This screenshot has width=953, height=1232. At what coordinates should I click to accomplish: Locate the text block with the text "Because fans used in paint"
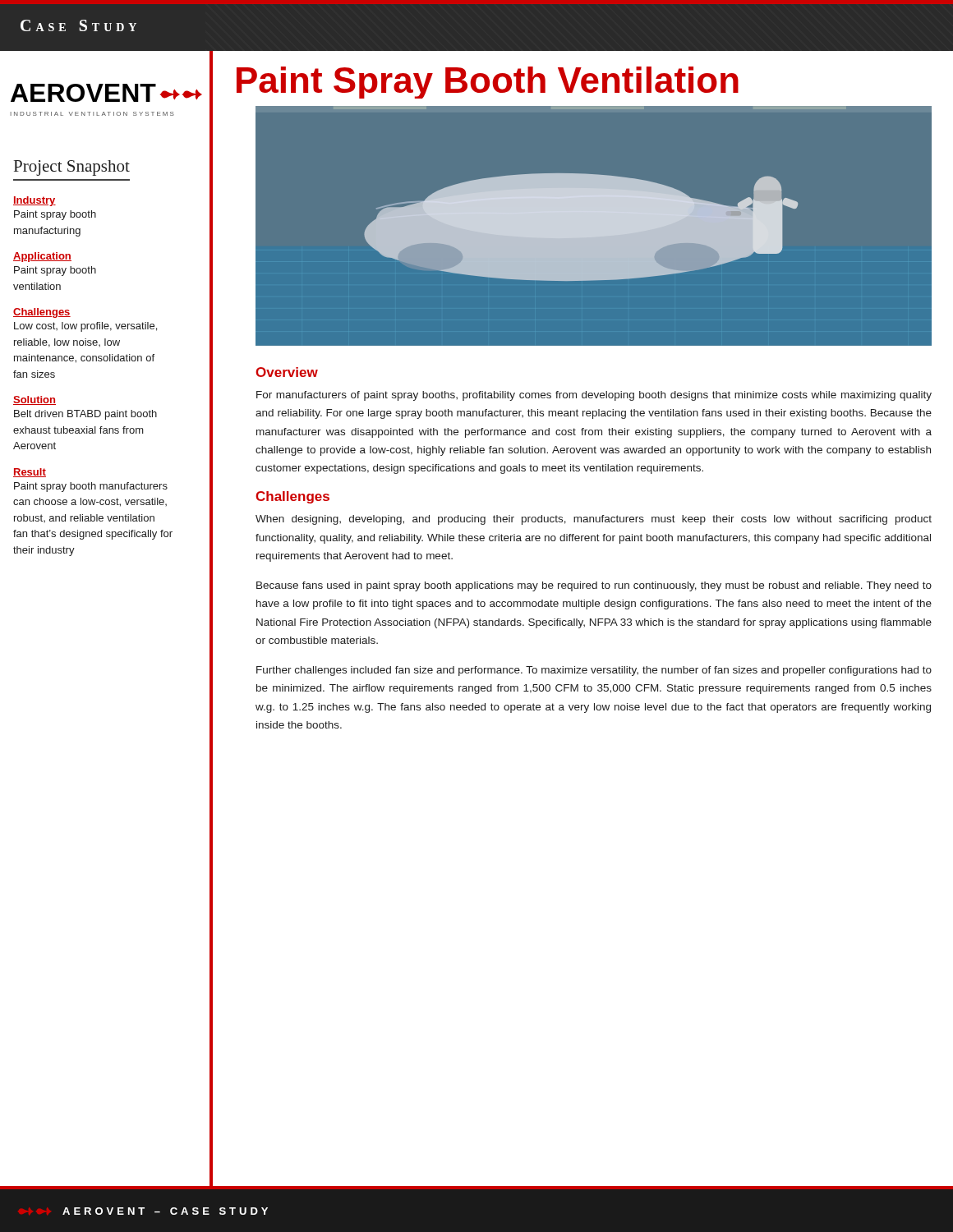(594, 613)
